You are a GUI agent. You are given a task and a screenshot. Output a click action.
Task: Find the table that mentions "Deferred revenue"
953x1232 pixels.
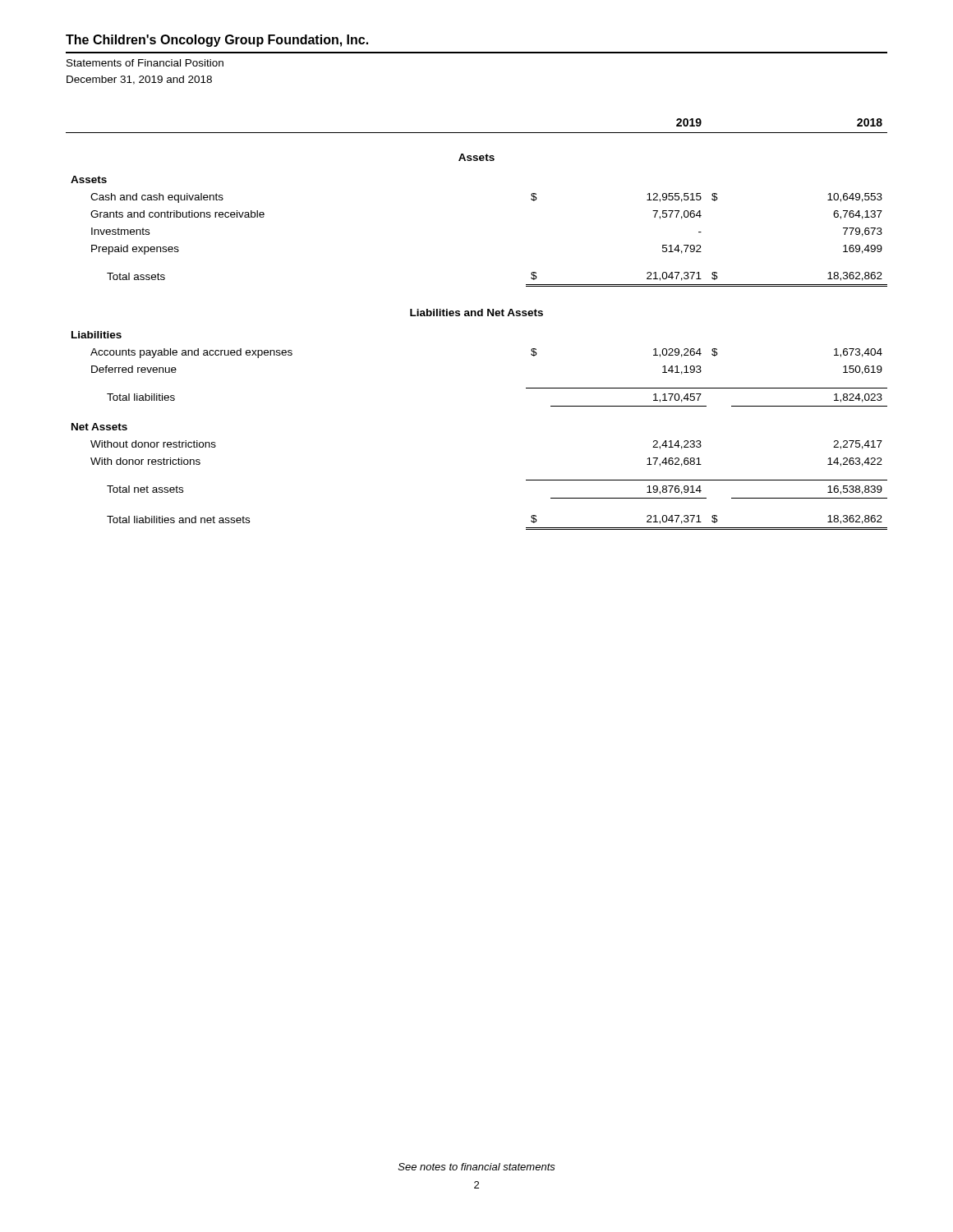476,321
